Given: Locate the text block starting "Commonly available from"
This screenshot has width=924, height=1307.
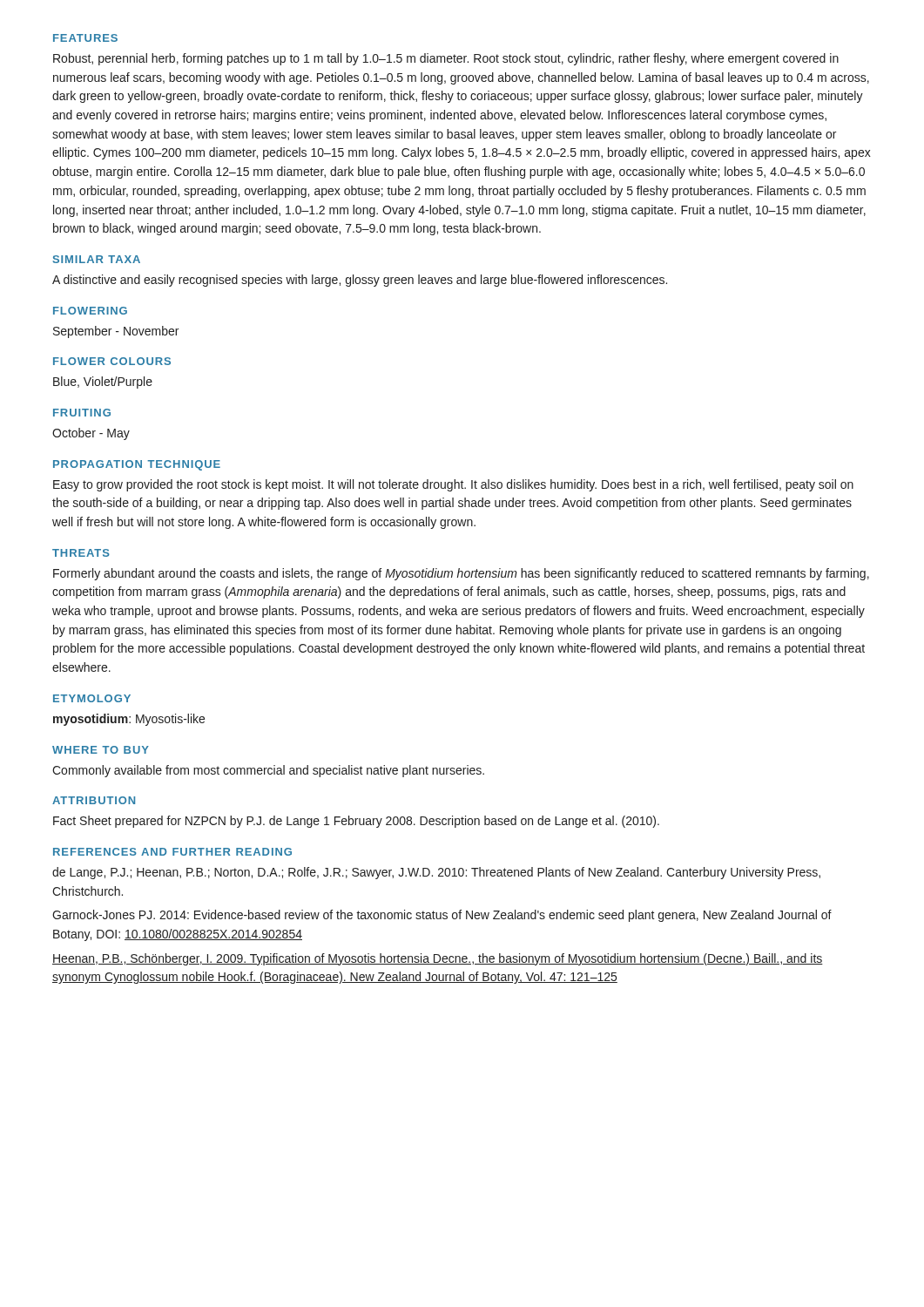Looking at the screenshot, I should click(x=269, y=770).
